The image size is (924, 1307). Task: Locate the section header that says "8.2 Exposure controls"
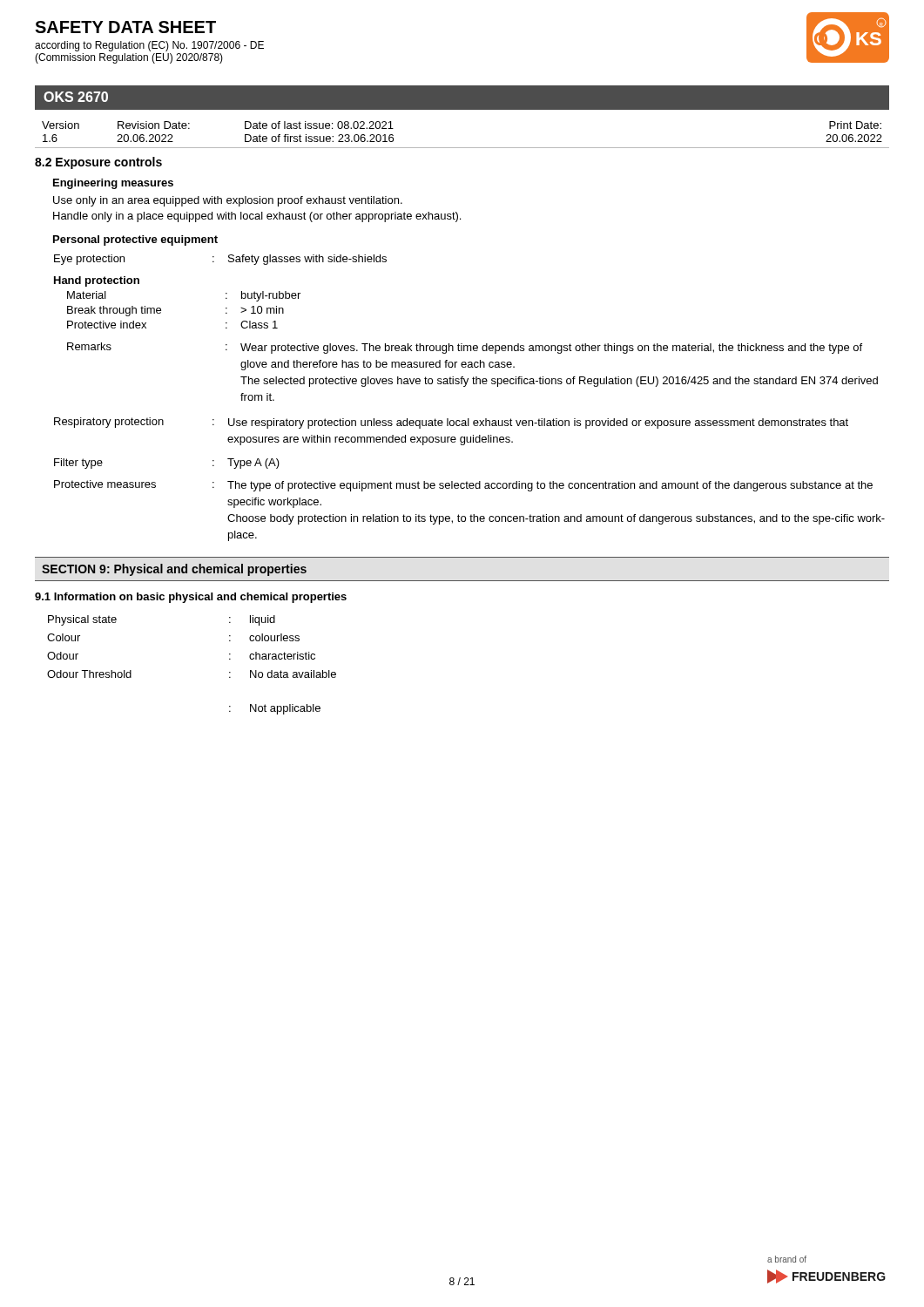pos(99,162)
